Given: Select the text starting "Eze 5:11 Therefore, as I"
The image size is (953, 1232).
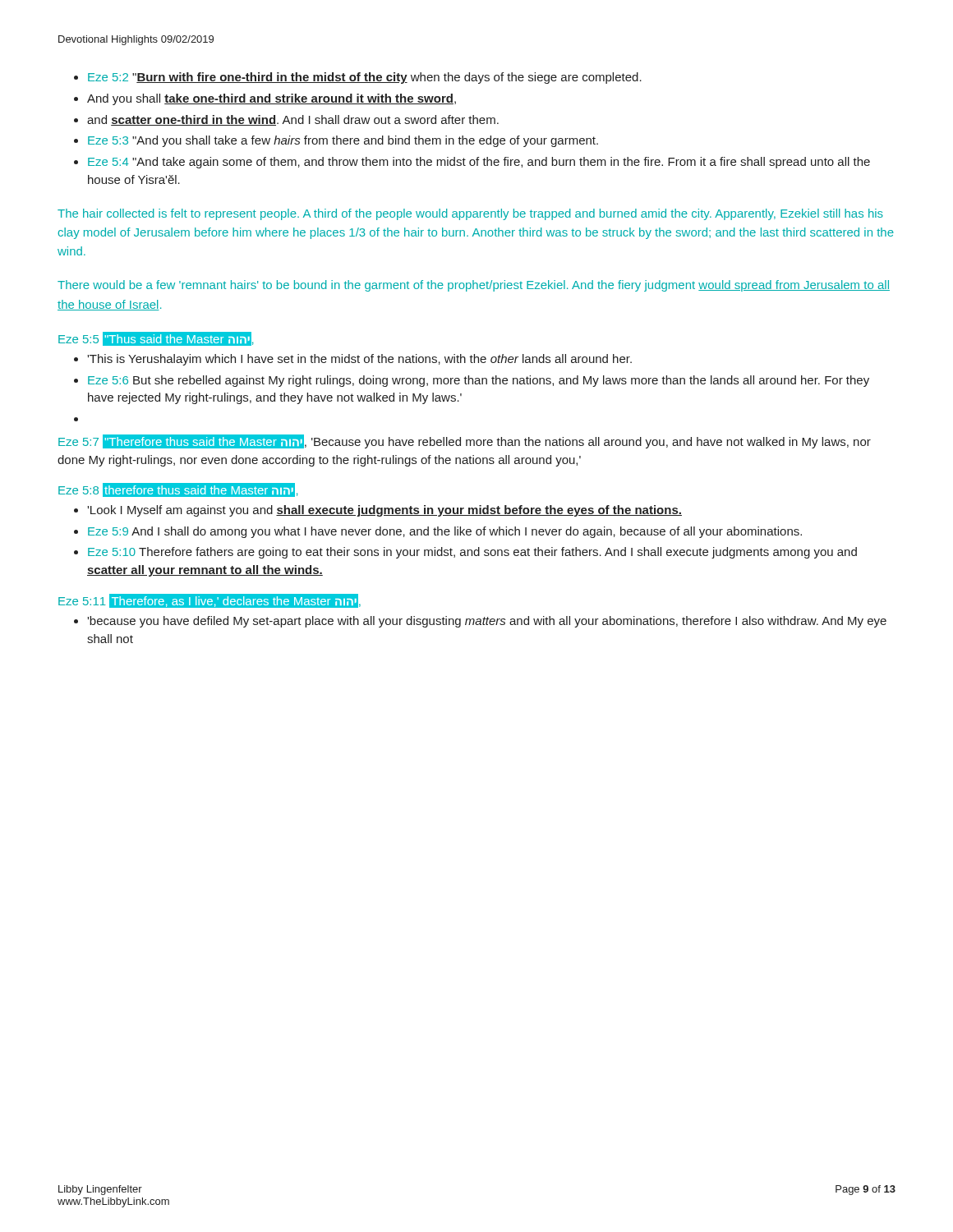Looking at the screenshot, I should [209, 601].
